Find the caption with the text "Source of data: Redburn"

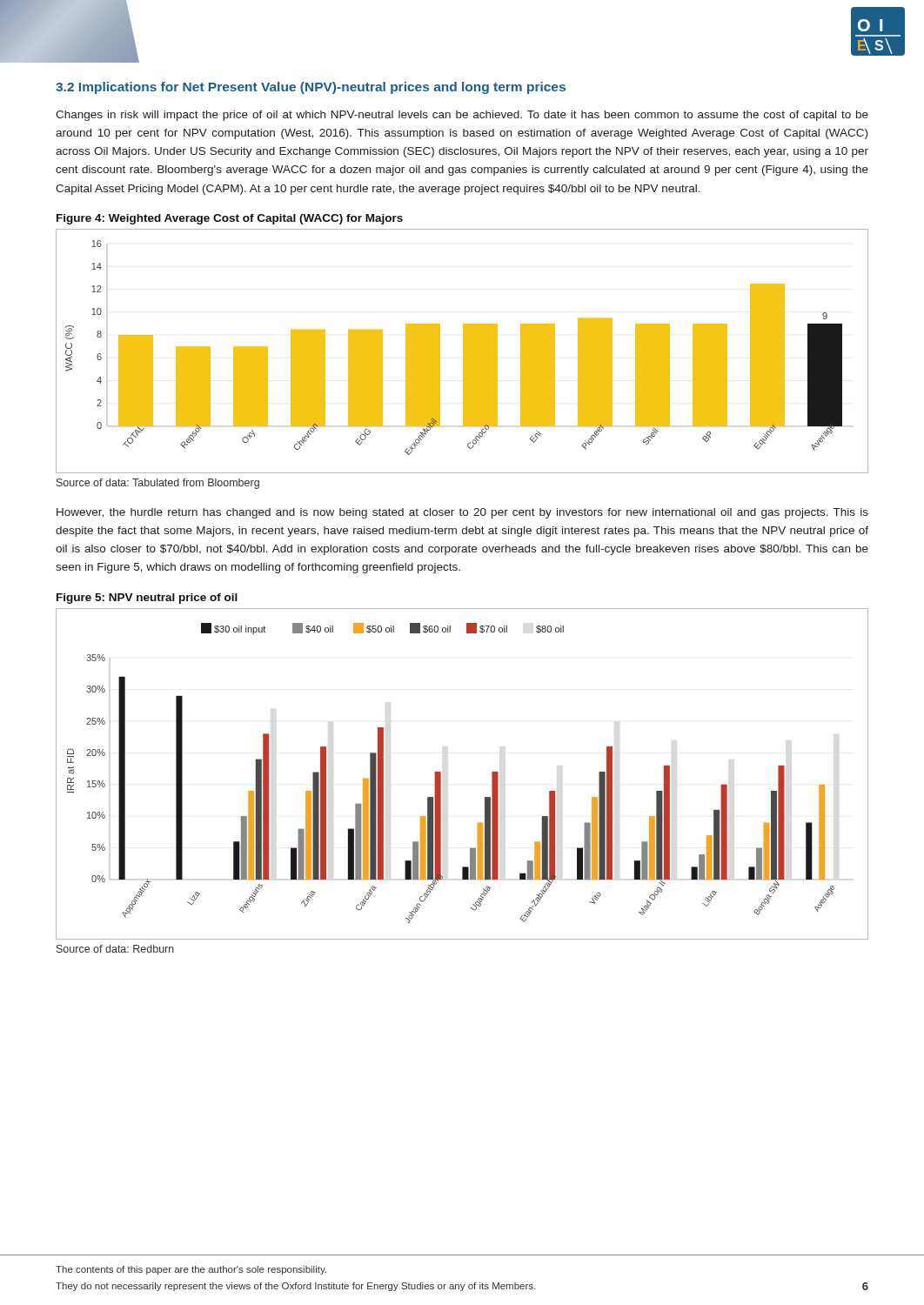click(115, 949)
